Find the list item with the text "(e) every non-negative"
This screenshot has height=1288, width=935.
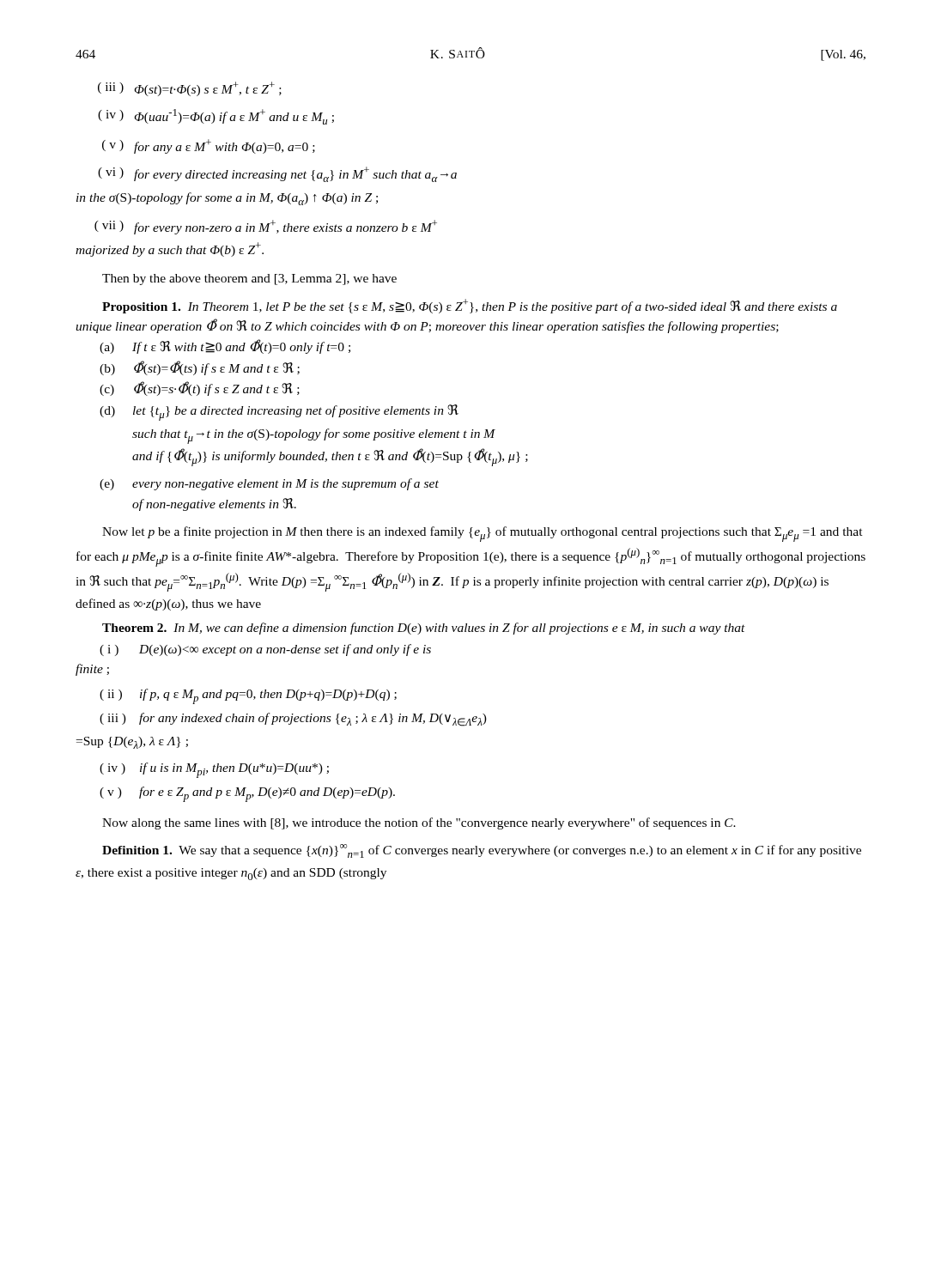pos(269,484)
